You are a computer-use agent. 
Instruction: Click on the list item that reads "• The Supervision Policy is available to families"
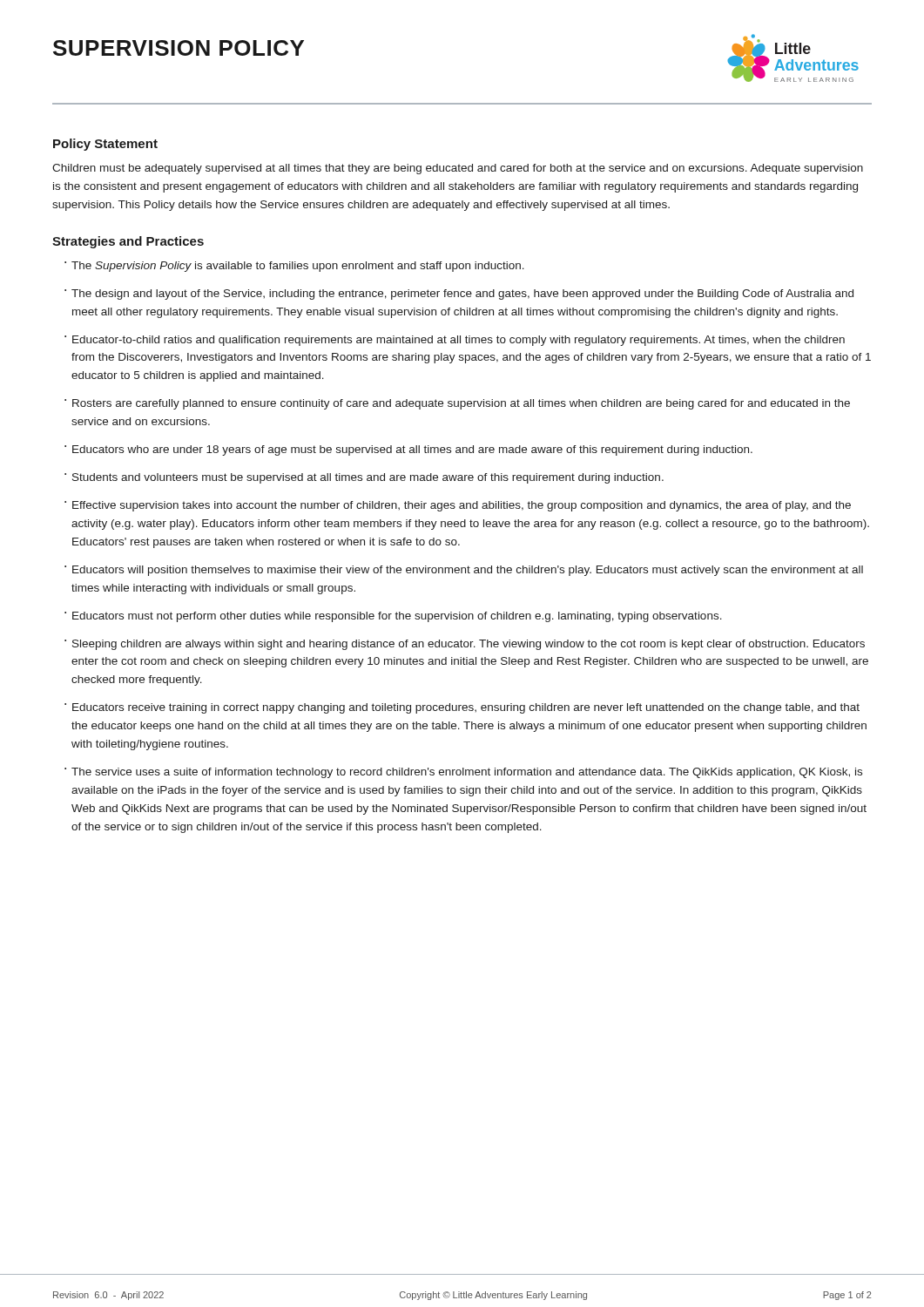tap(462, 266)
